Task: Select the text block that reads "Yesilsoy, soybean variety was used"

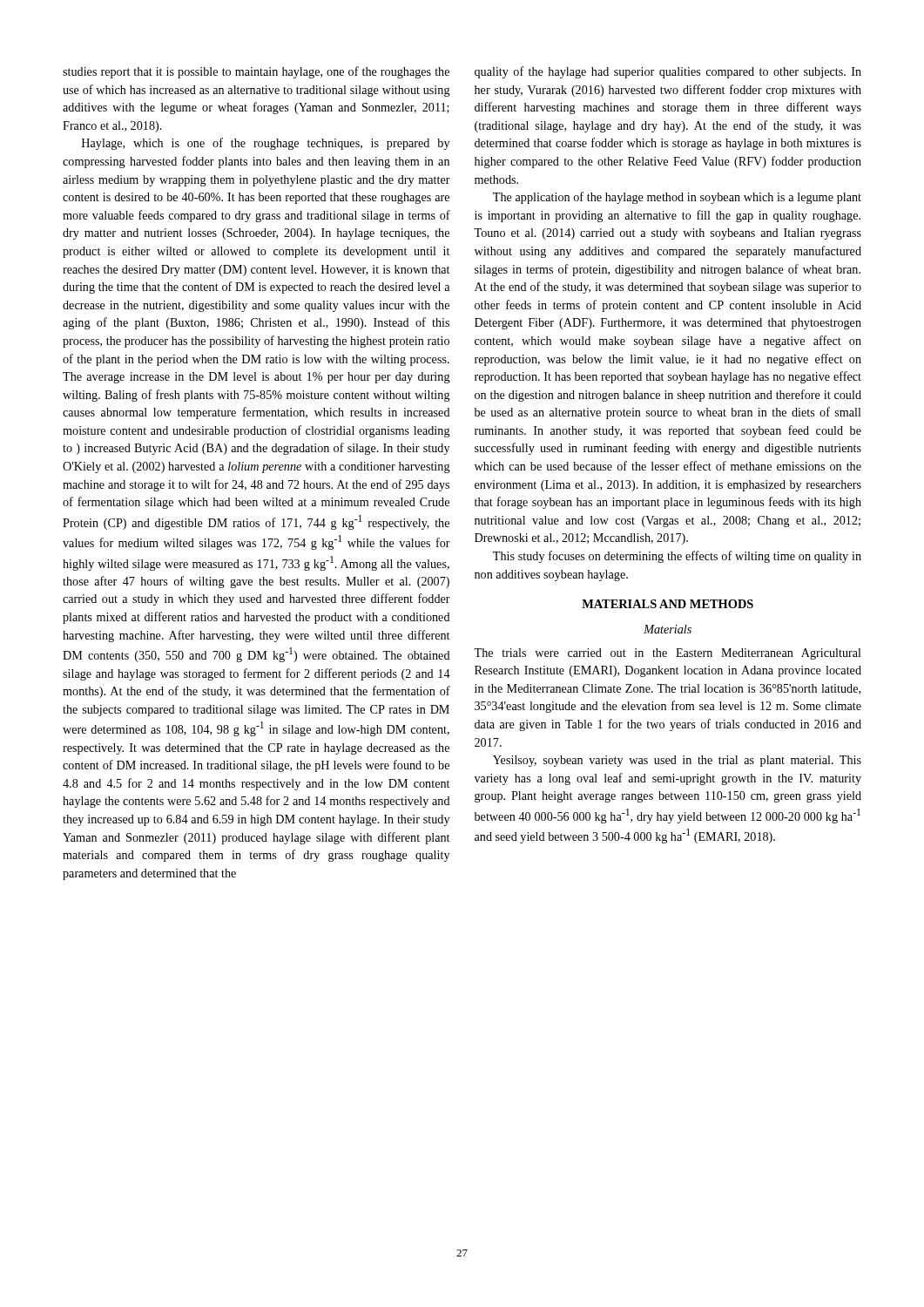Action: 668,799
